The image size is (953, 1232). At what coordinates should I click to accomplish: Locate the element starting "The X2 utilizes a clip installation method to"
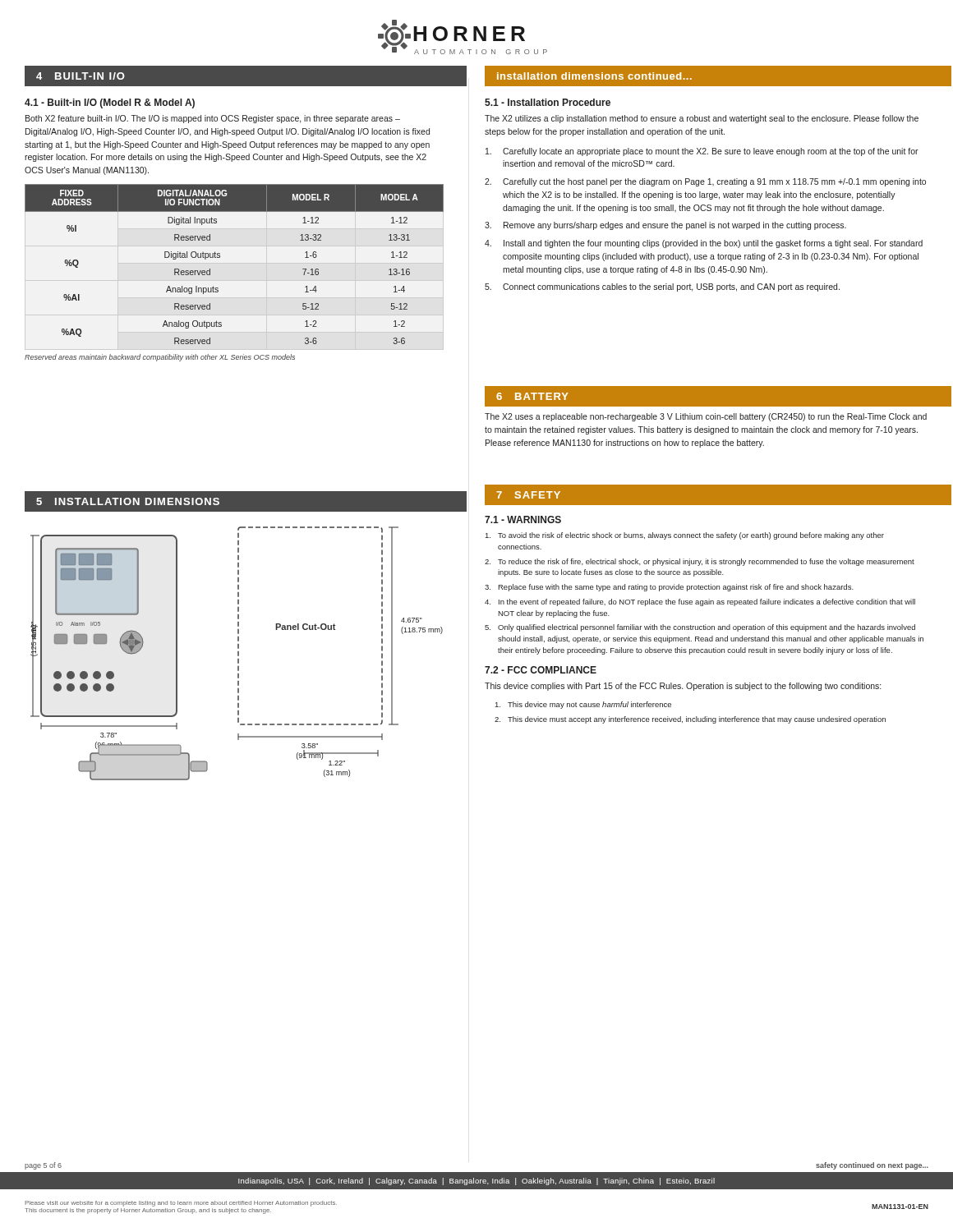(x=702, y=125)
